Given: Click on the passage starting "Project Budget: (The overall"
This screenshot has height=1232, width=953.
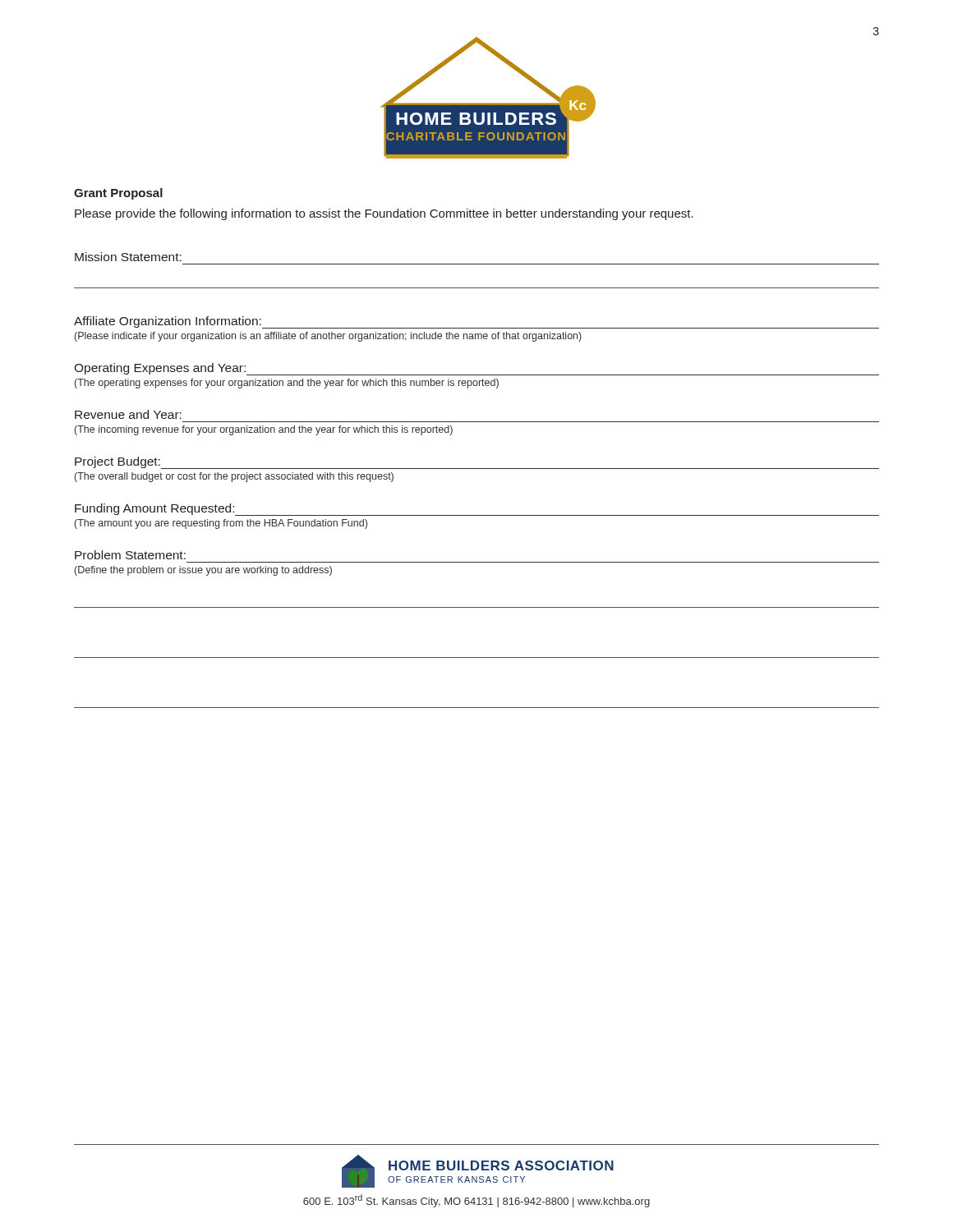Looking at the screenshot, I should (476, 468).
